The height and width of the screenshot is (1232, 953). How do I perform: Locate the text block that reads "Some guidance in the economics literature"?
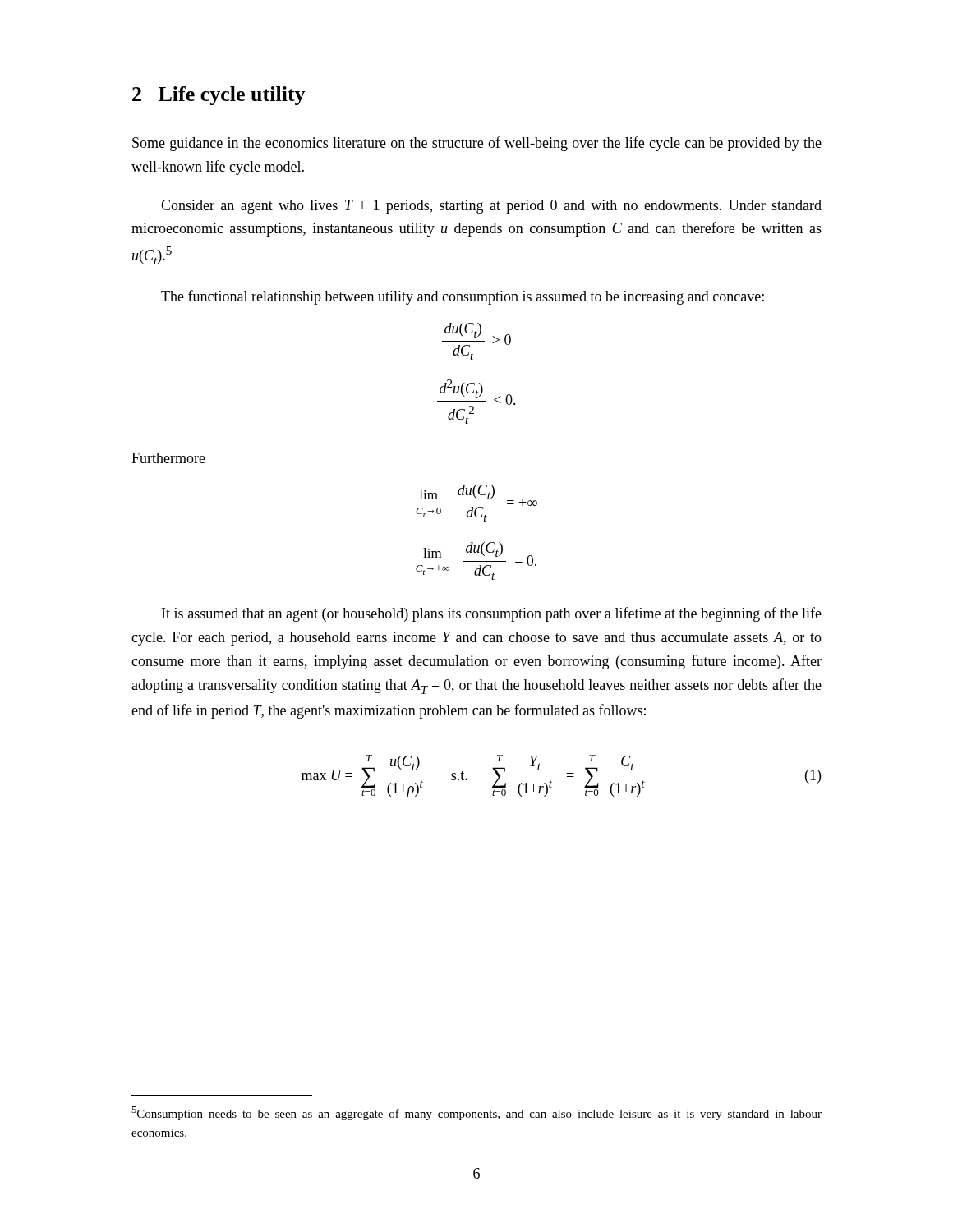point(476,155)
